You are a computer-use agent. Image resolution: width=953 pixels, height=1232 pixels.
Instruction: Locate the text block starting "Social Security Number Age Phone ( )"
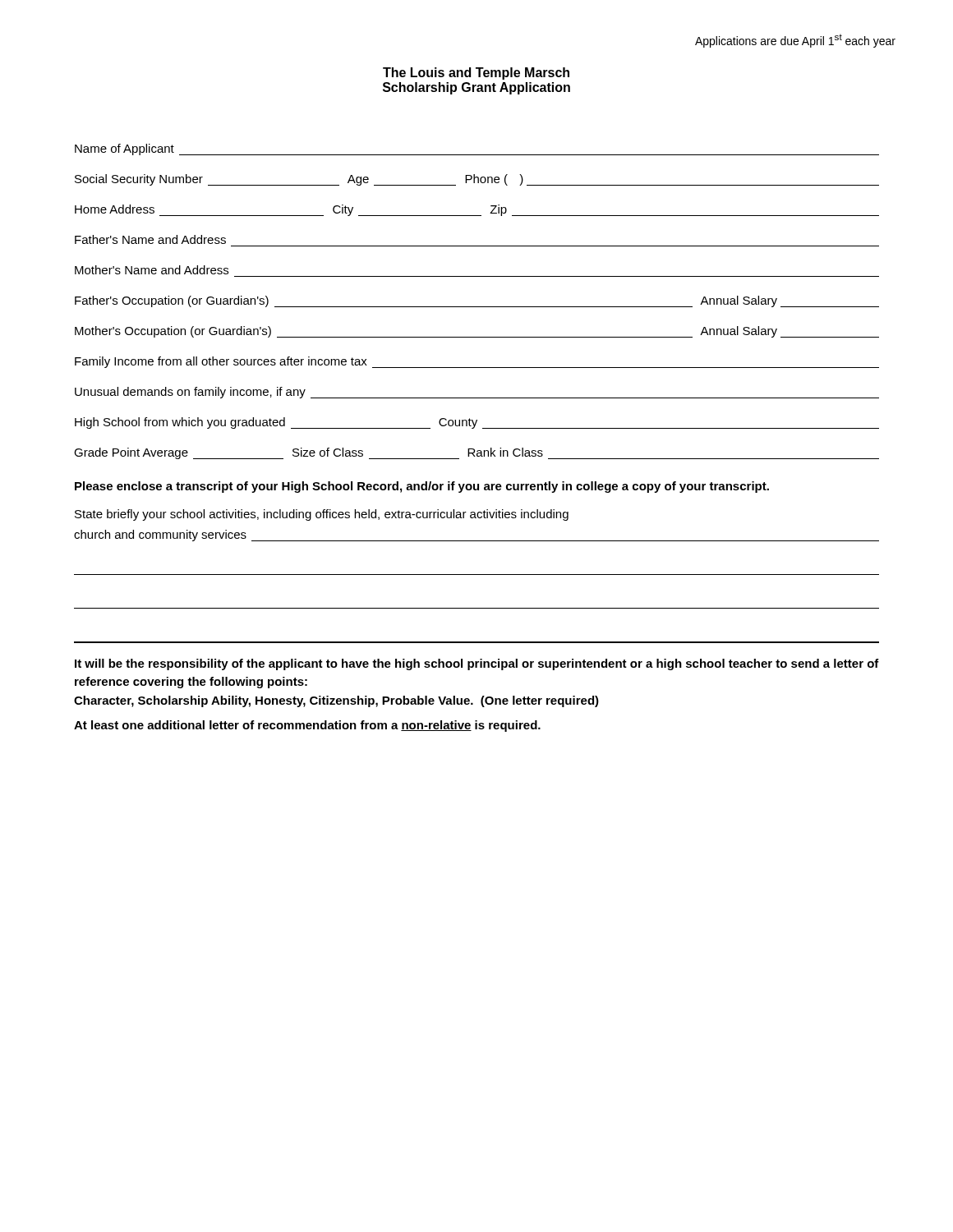tap(476, 178)
